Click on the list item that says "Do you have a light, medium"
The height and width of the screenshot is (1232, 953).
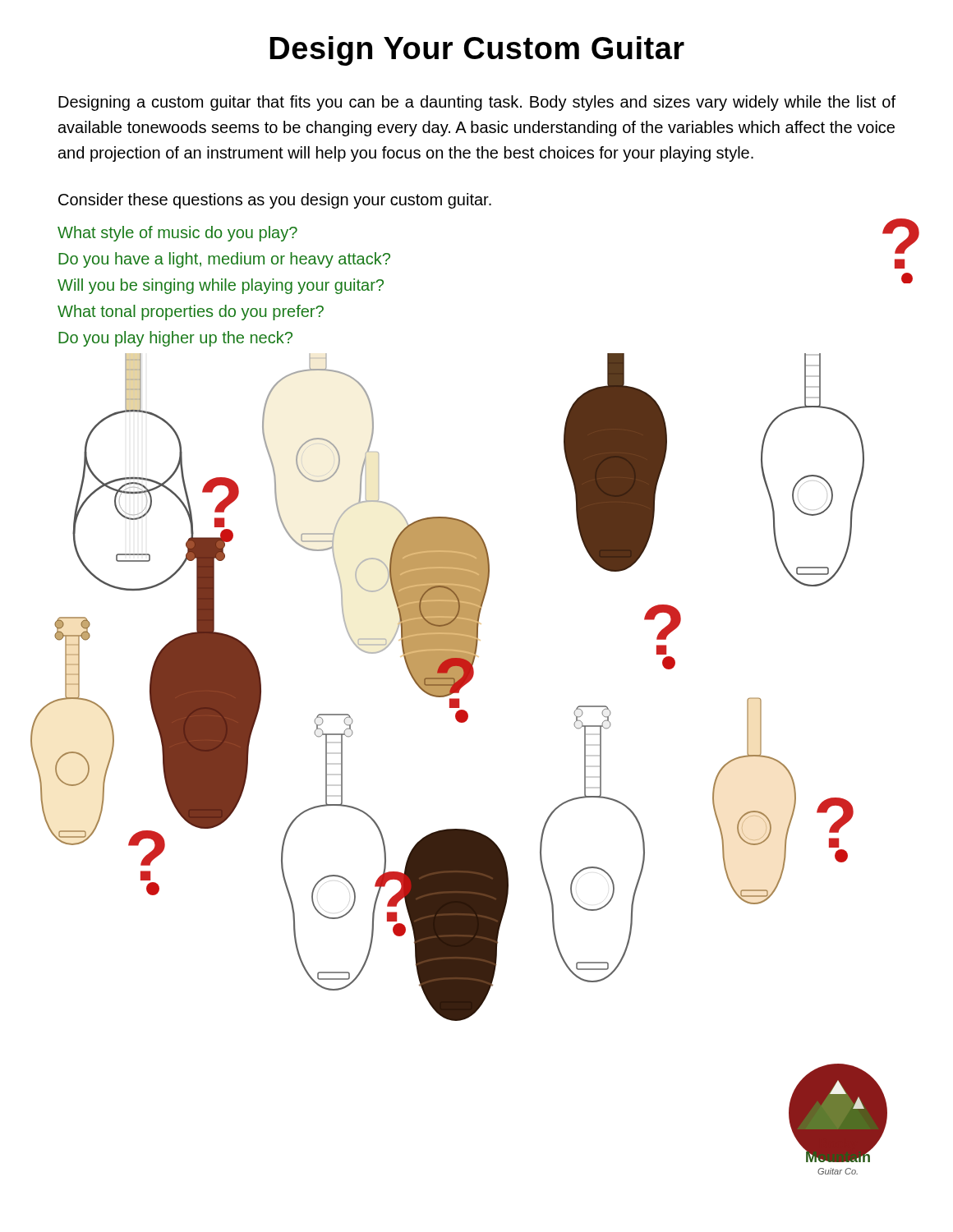coord(224,259)
